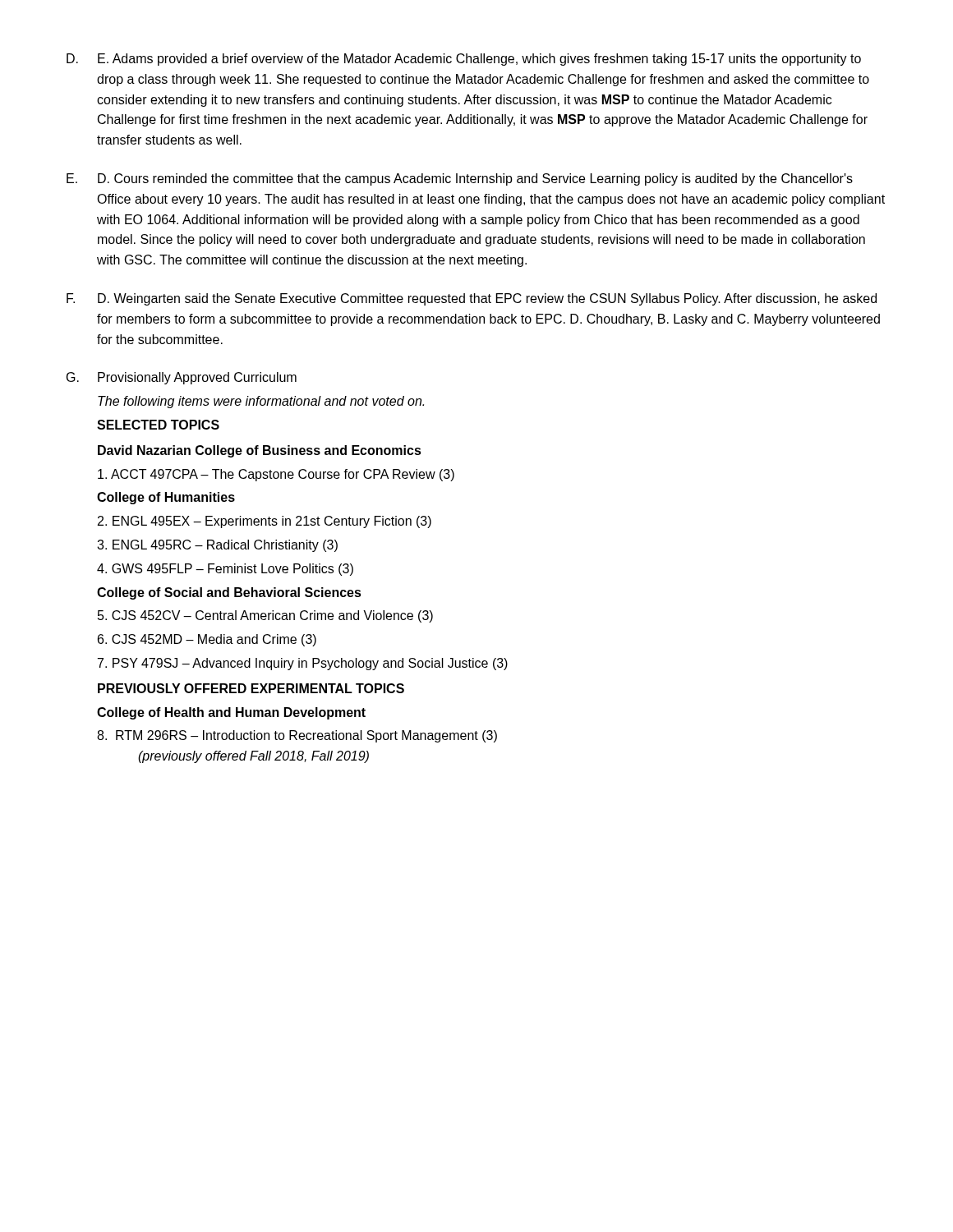
Task: Point to the region starting "PREVIOUSLY OFFERED EXPERIMENTAL TOPICS"
Action: 251,688
